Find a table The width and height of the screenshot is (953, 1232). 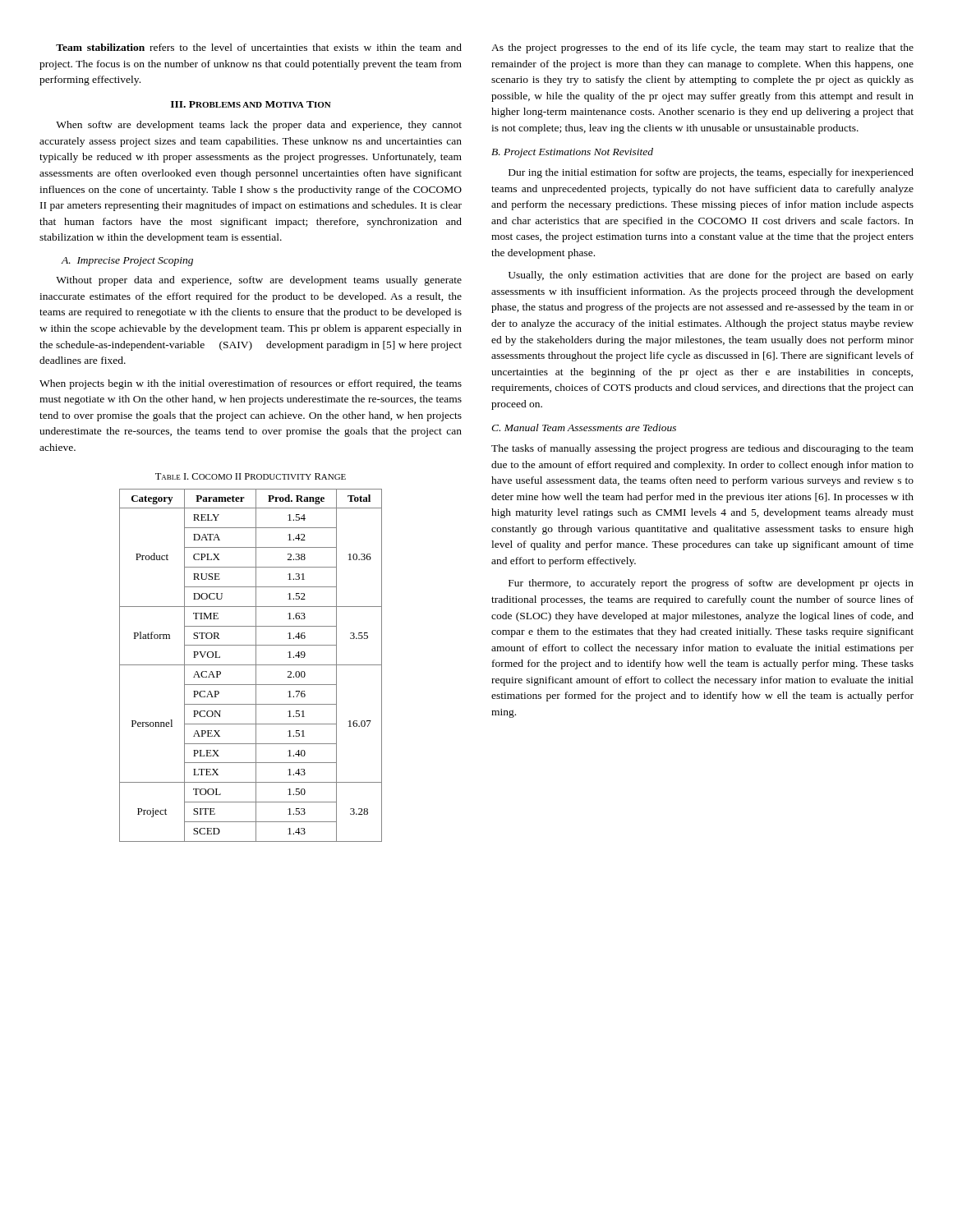click(x=251, y=665)
